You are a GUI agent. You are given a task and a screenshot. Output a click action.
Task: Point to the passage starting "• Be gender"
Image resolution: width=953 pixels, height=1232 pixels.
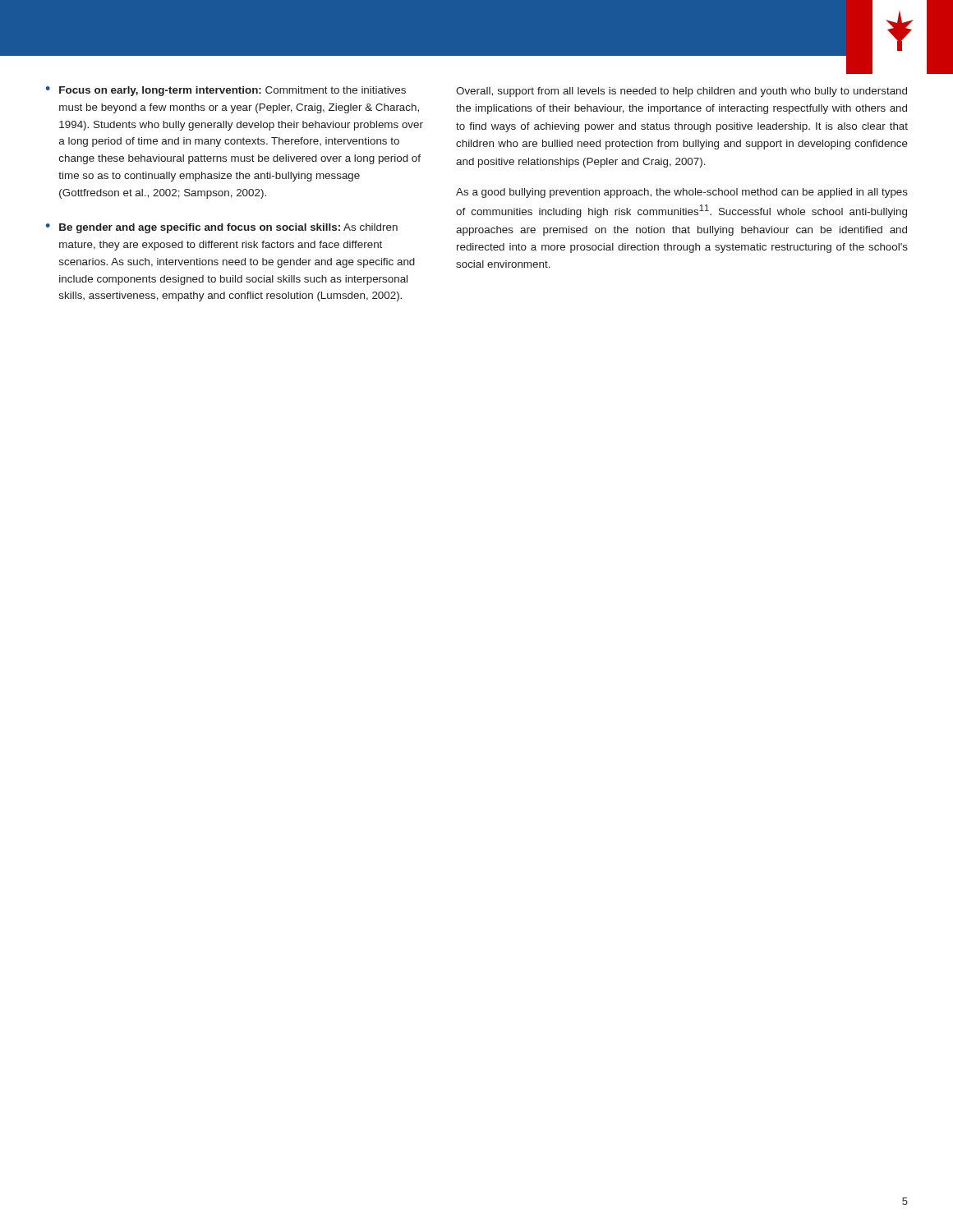click(234, 262)
